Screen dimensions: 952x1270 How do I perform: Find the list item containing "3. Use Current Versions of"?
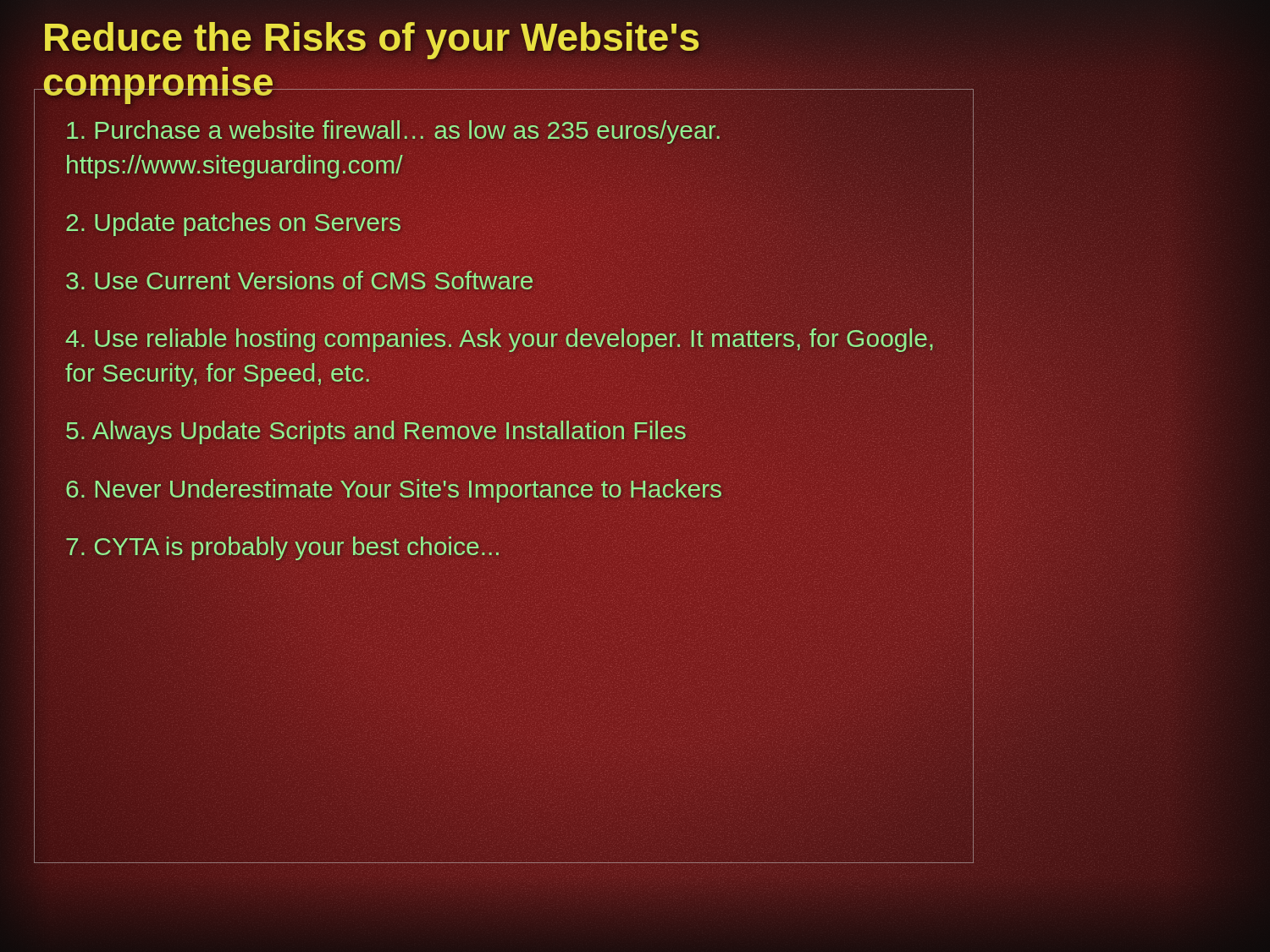pyautogui.click(x=300, y=280)
